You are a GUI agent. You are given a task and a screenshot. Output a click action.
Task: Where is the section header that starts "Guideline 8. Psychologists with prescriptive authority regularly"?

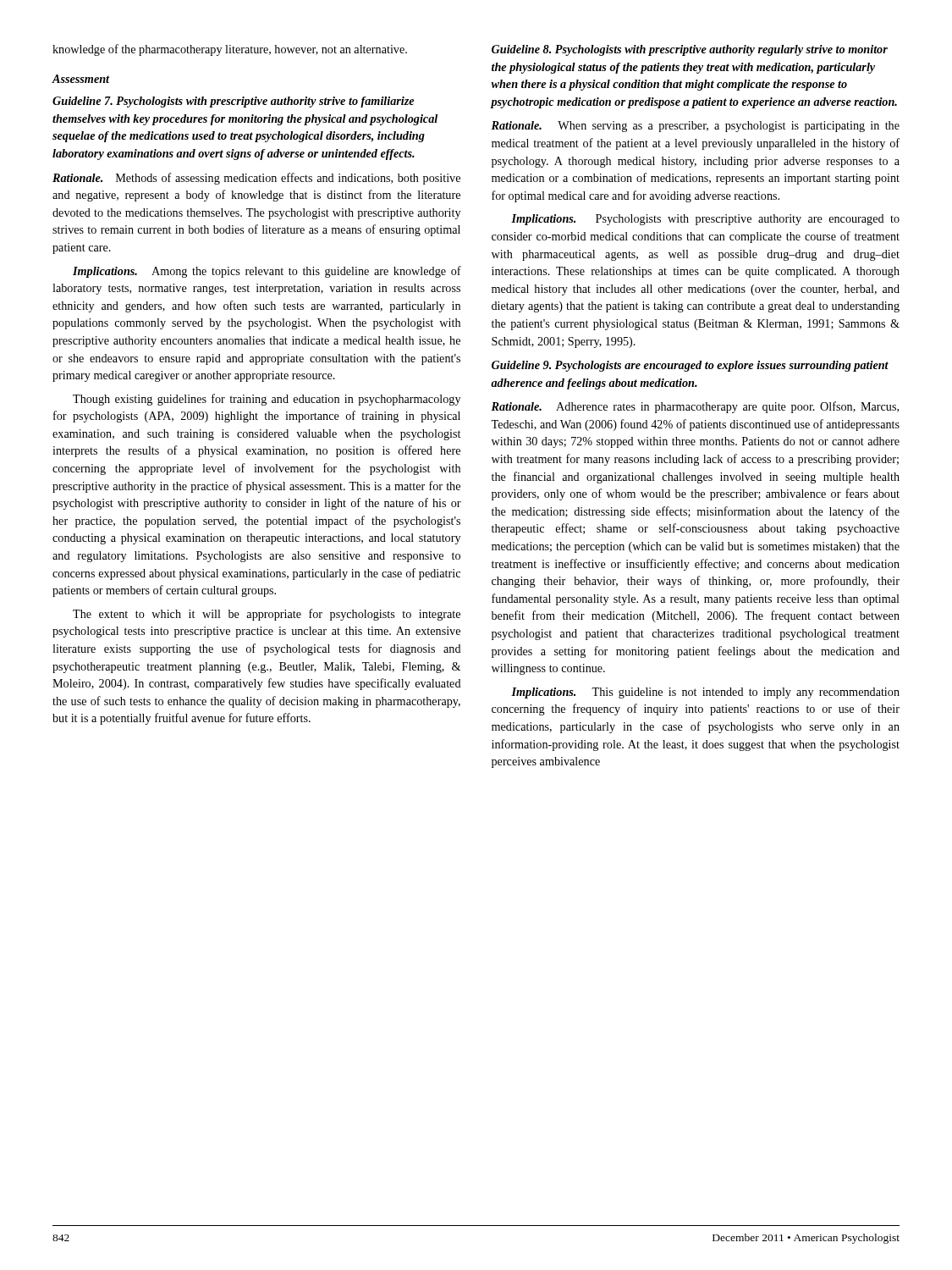[x=694, y=75]
